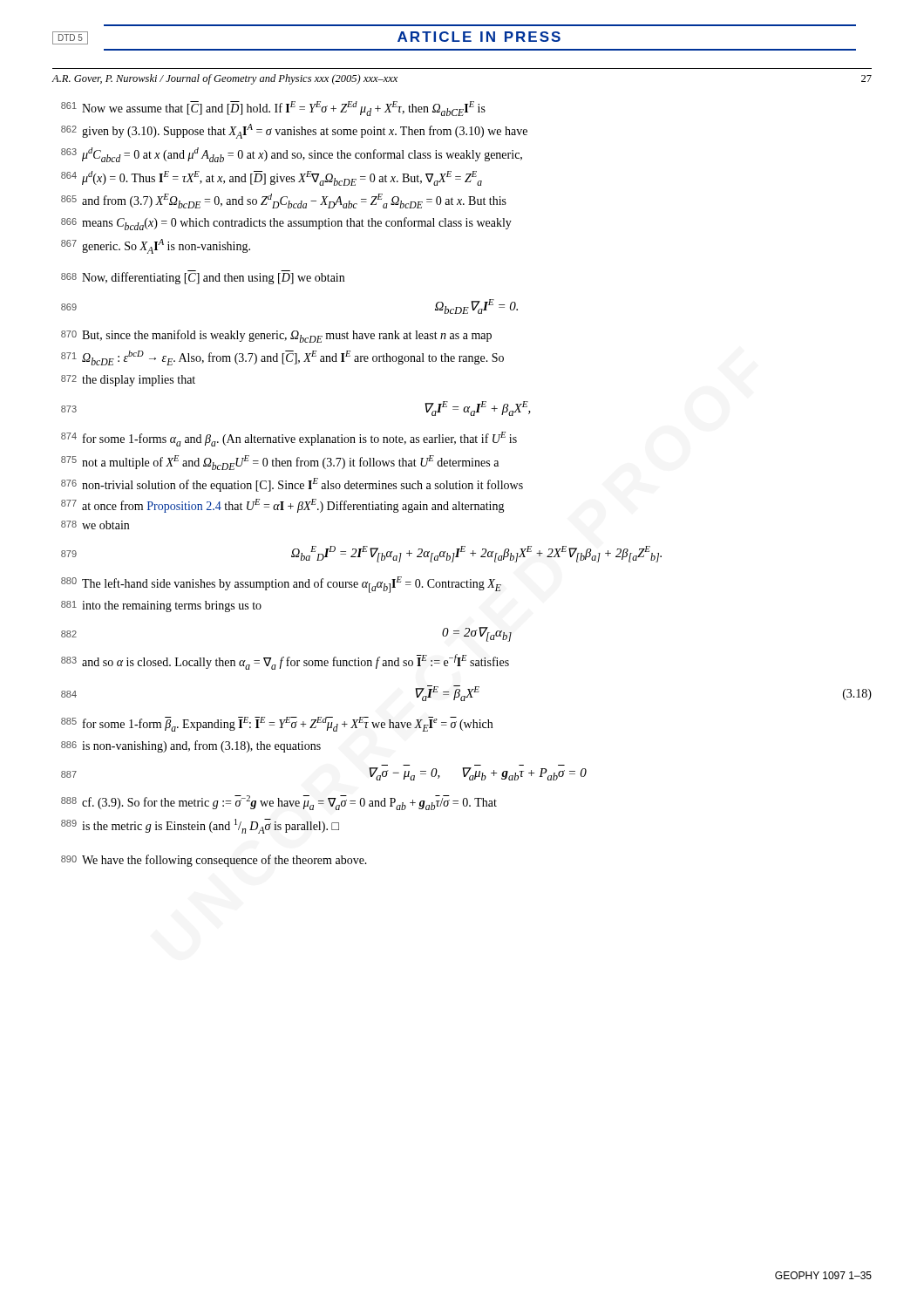This screenshot has width=924, height=1308.
Task: Locate the text block containing "874for some 1-forms αa"
Action: click(288, 480)
